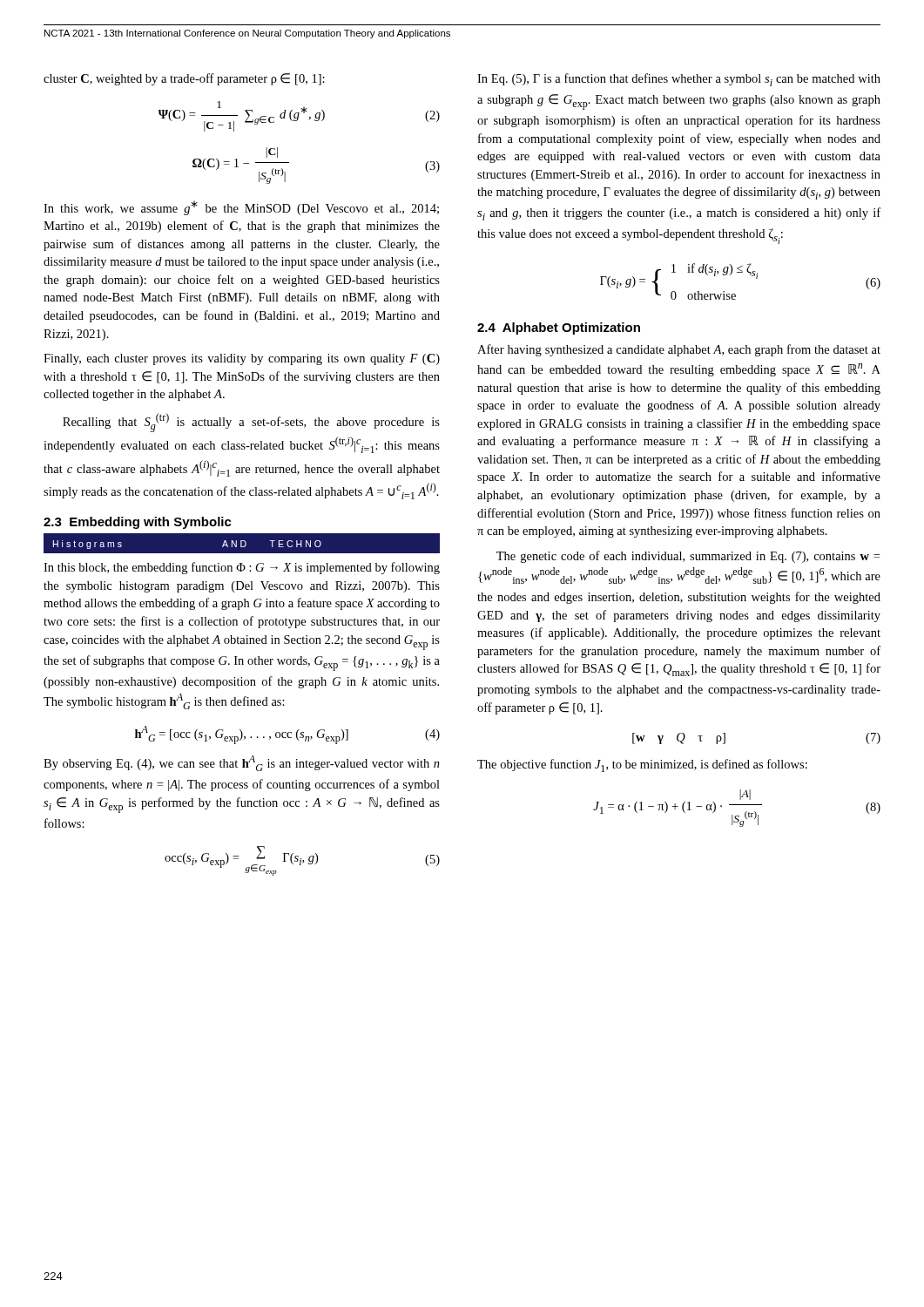This screenshot has width=924, height=1307.
Task: Select the block starting "[w γ Q τ ρ] (7)"
Action: point(641,738)
